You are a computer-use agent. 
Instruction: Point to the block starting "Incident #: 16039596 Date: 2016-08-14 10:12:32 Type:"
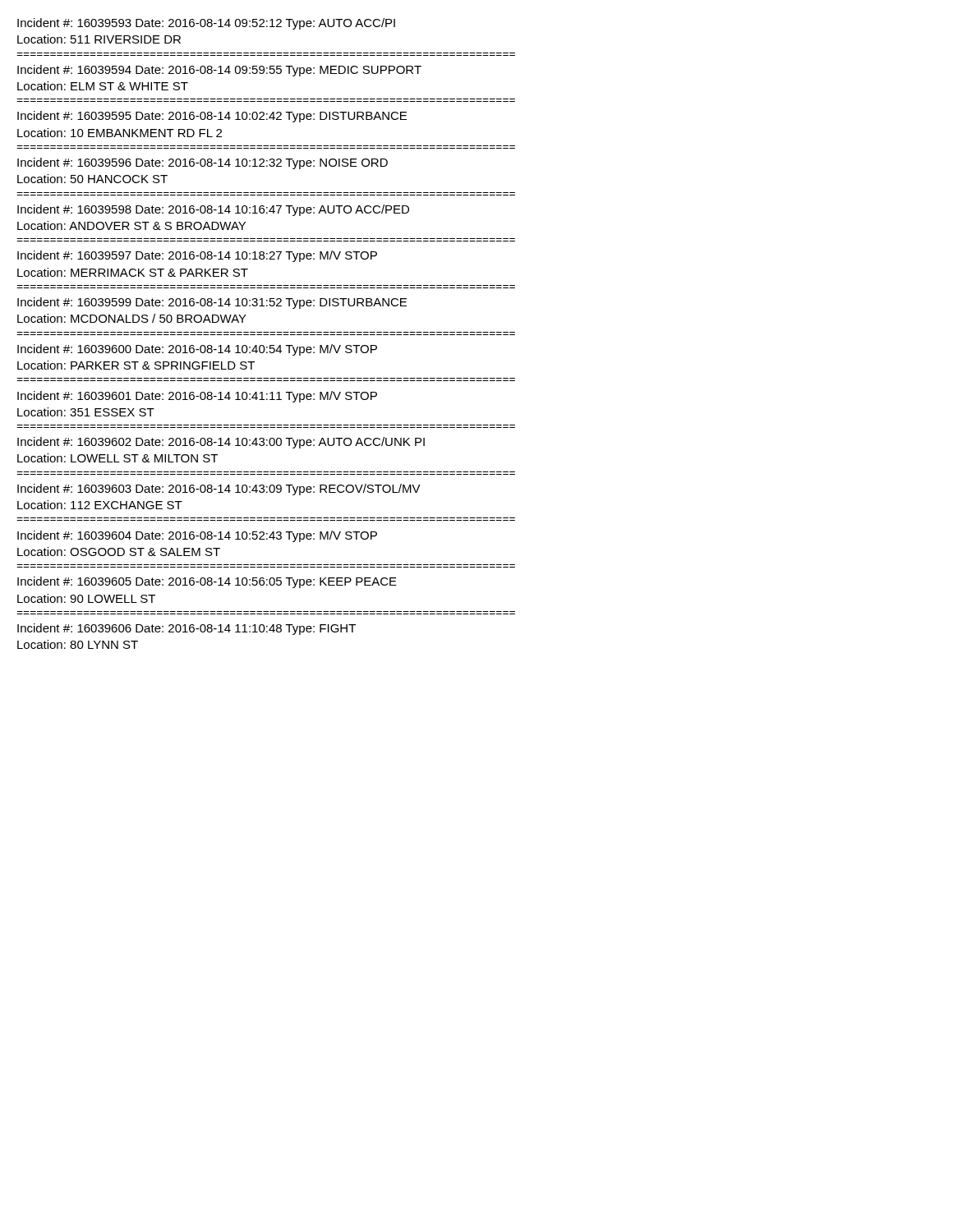coord(203,163)
